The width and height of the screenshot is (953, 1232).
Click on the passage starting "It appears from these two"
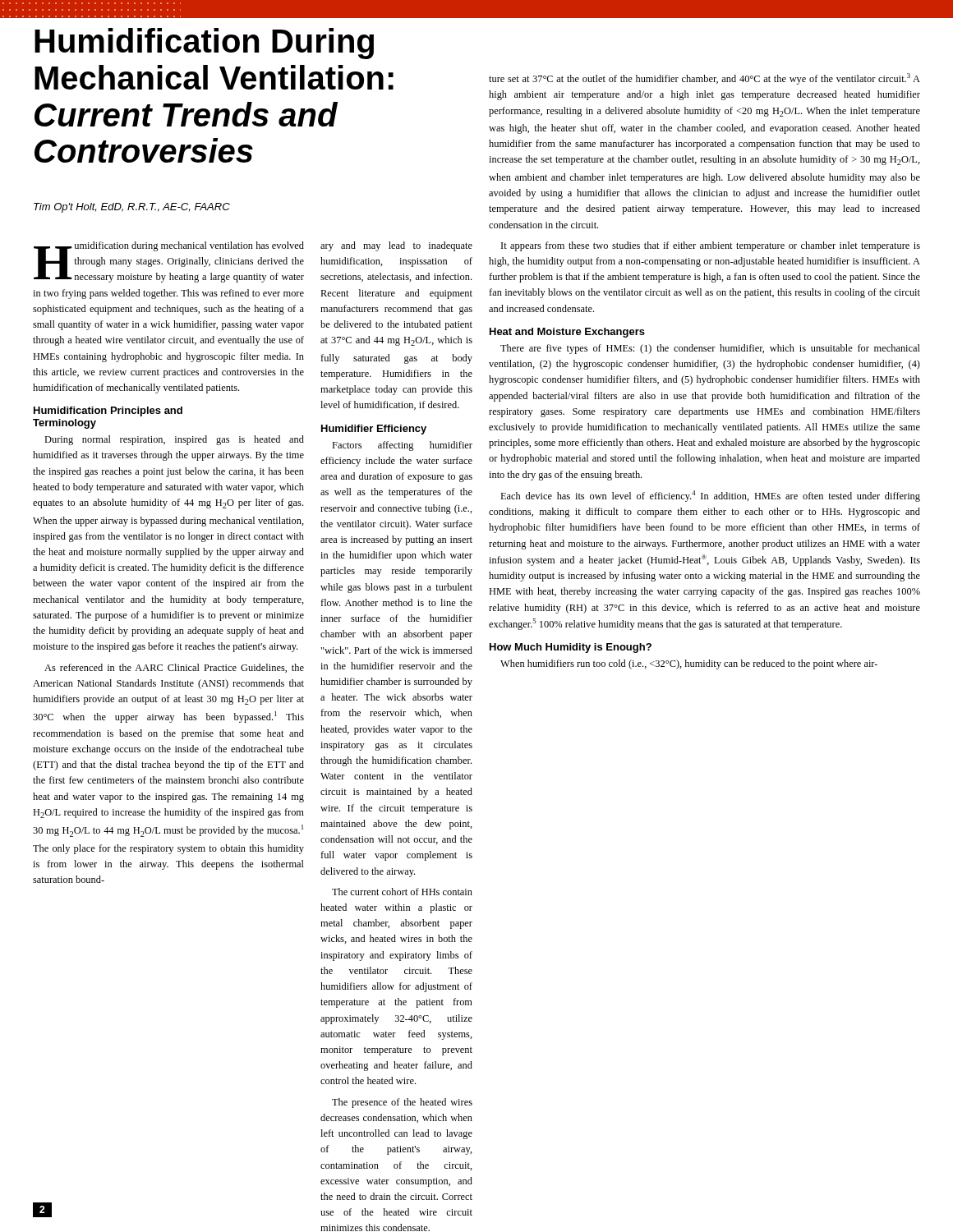tap(704, 277)
